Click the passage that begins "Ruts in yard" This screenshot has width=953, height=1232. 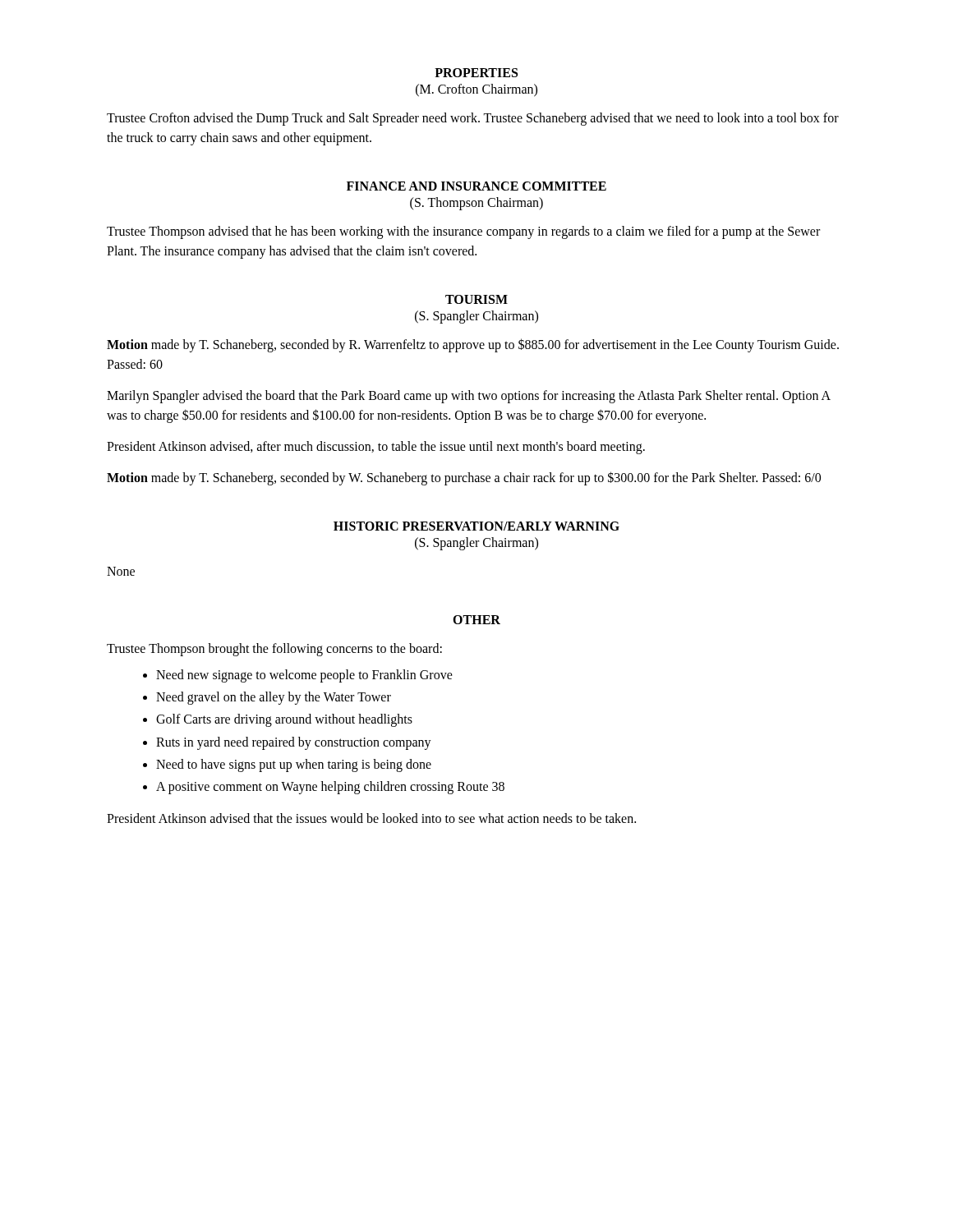(x=294, y=742)
